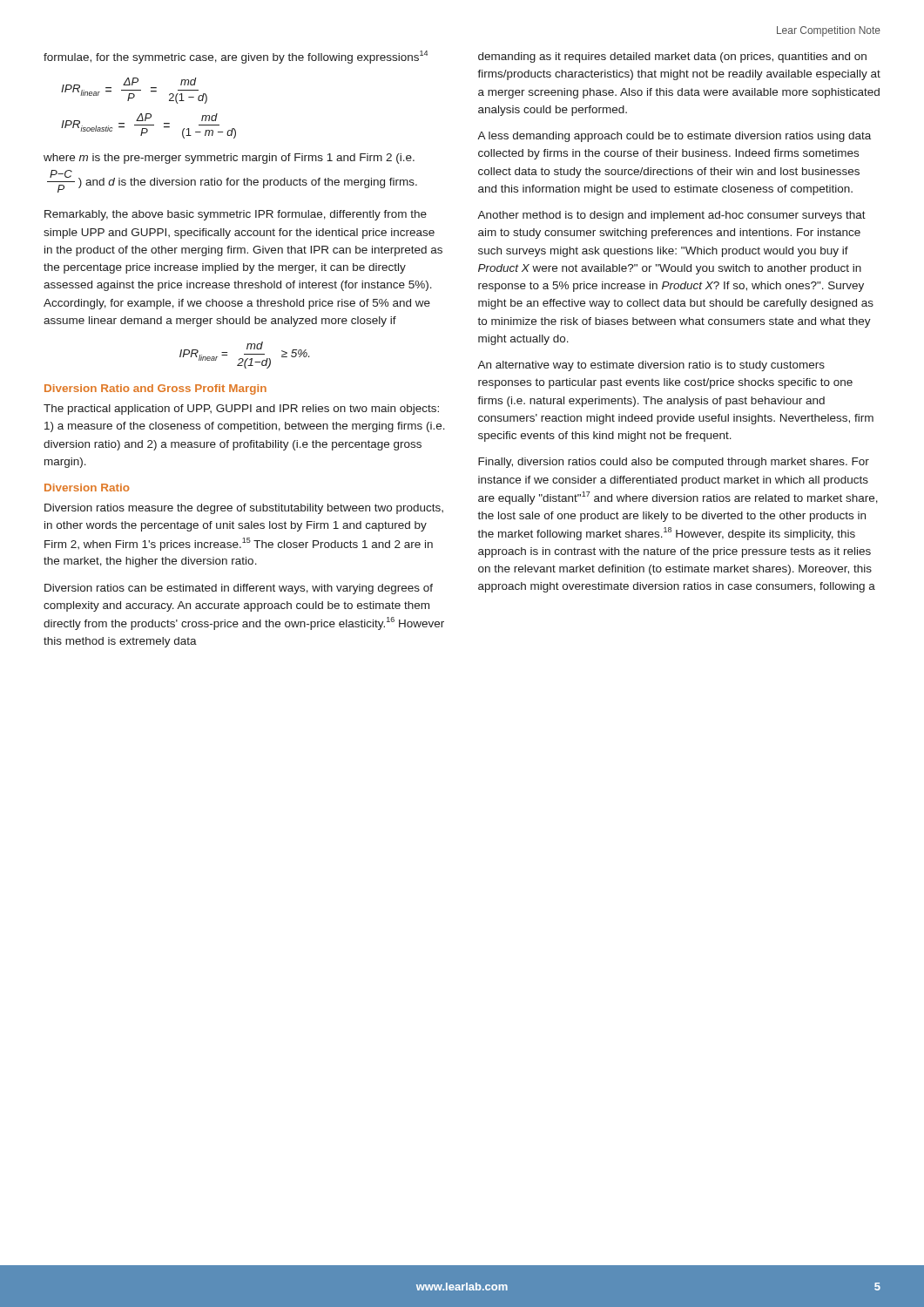
Task: Click on the text block that says "demanding as it requires detailed market data (on"
Action: pos(679,83)
